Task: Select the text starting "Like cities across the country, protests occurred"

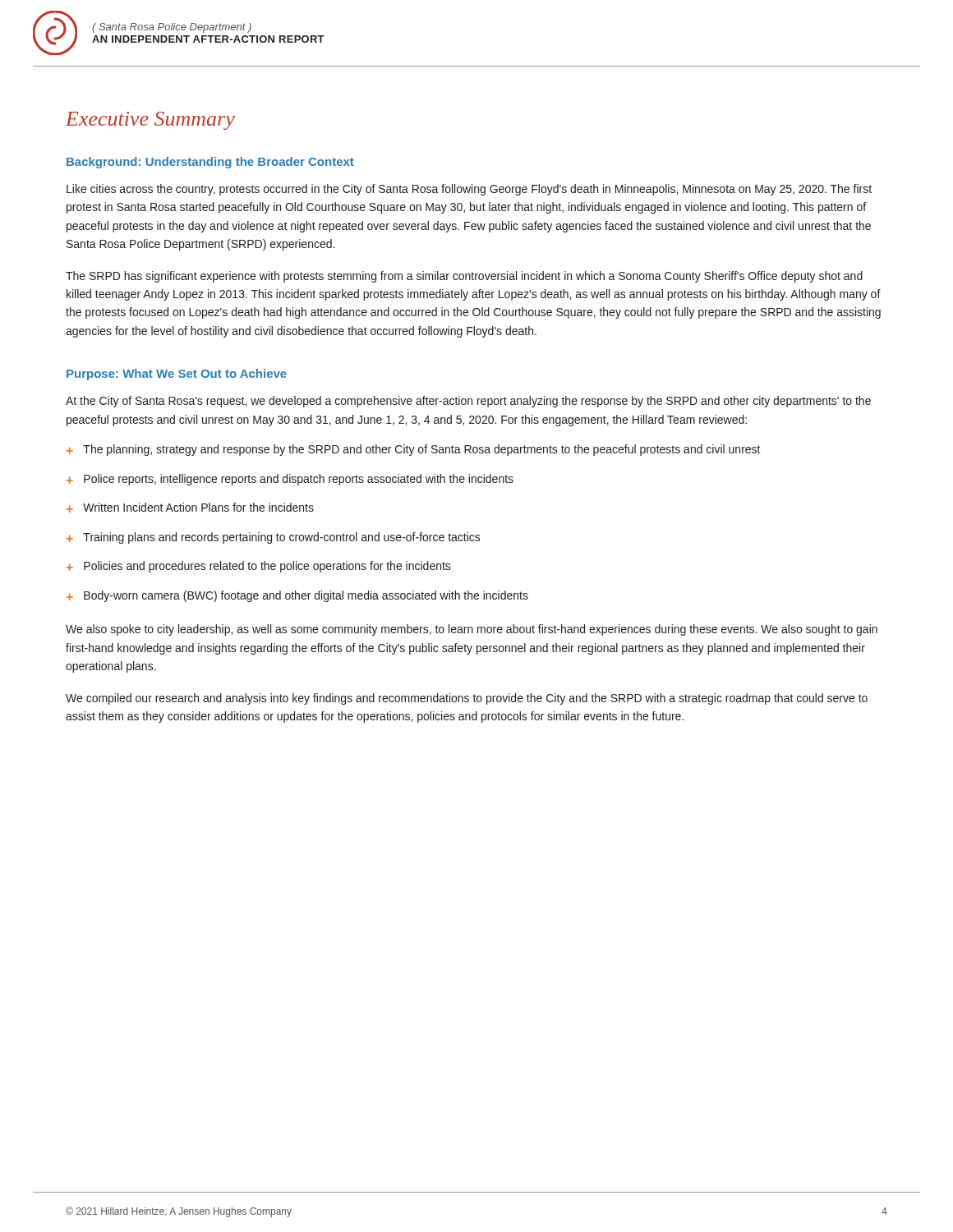Action: click(x=469, y=216)
